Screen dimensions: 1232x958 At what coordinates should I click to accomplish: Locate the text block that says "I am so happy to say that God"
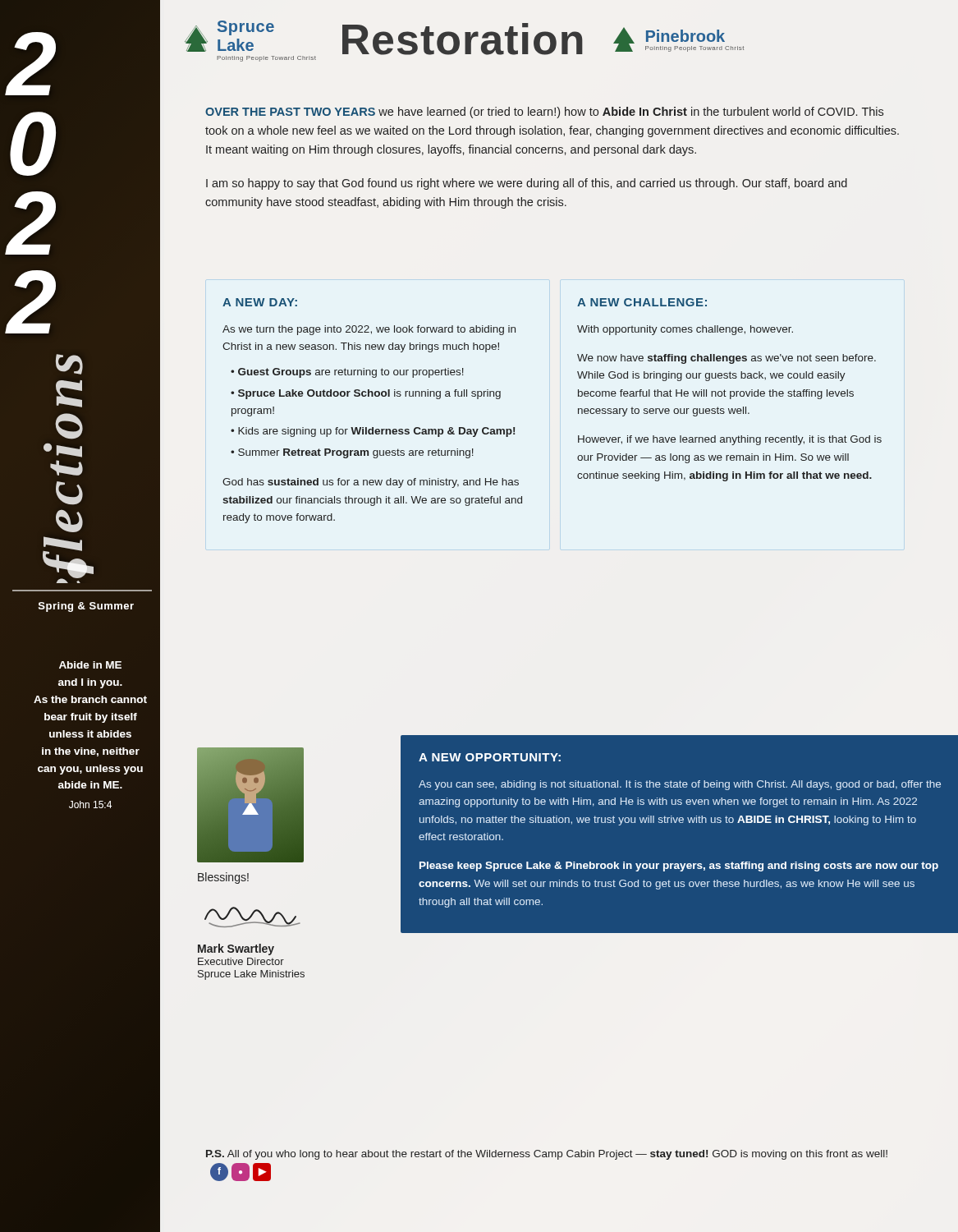point(526,193)
